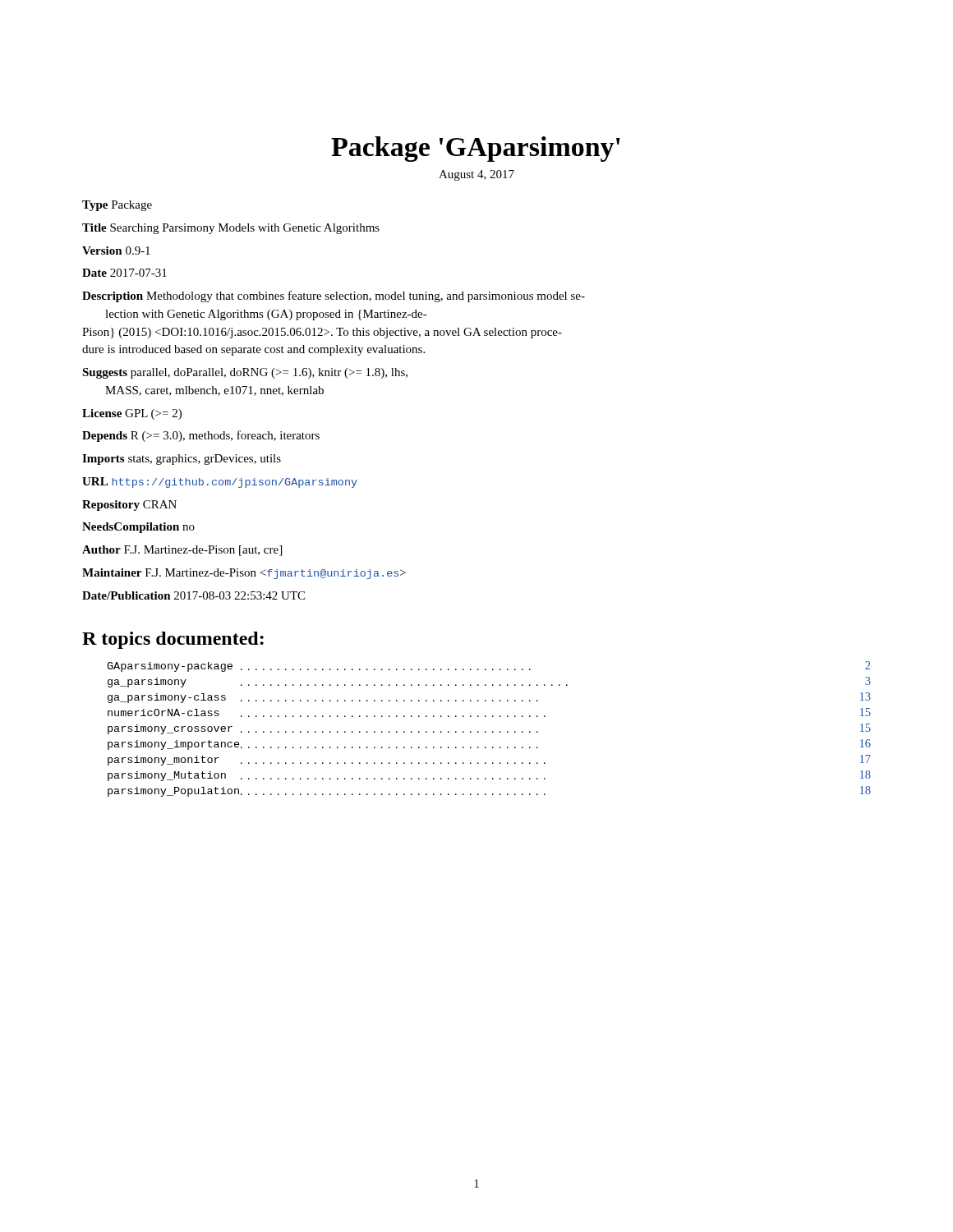Navigate to the region starting "R topics documented:"
Screen dimensions: 1232x953
174,638
